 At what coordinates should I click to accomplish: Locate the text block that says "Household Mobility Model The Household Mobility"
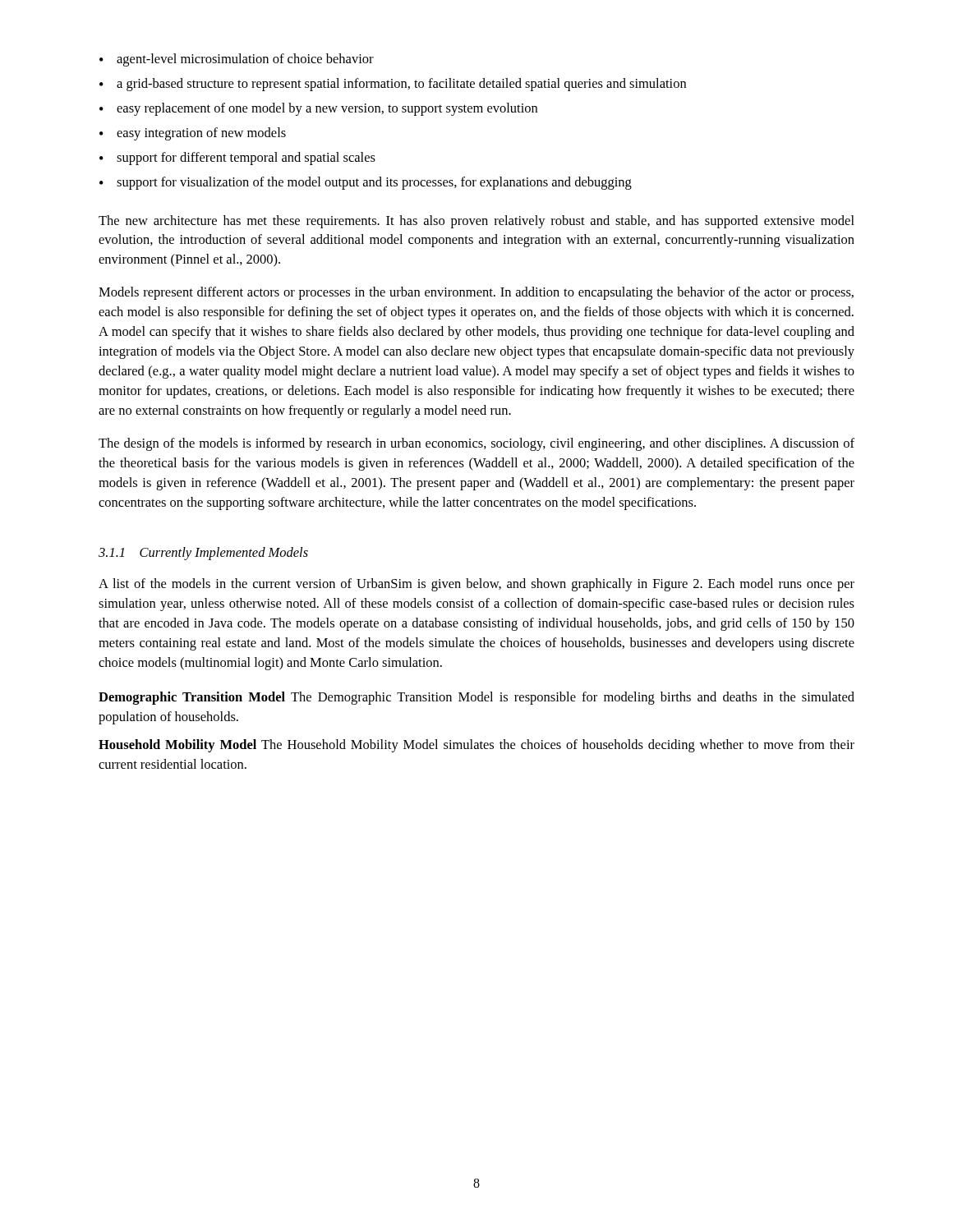(476, 755)
